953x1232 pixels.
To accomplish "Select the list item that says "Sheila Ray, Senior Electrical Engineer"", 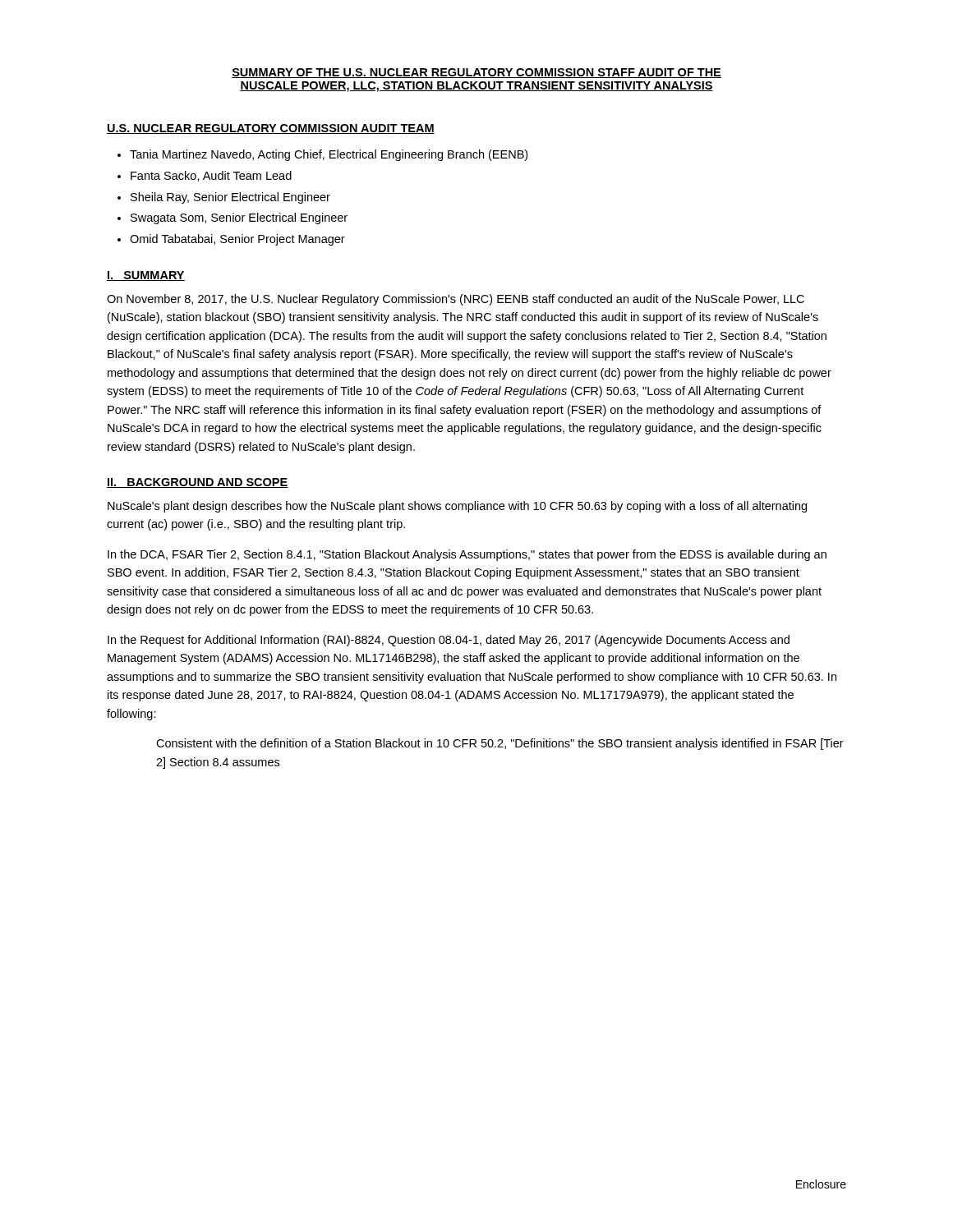I will (x=230, y=197).
